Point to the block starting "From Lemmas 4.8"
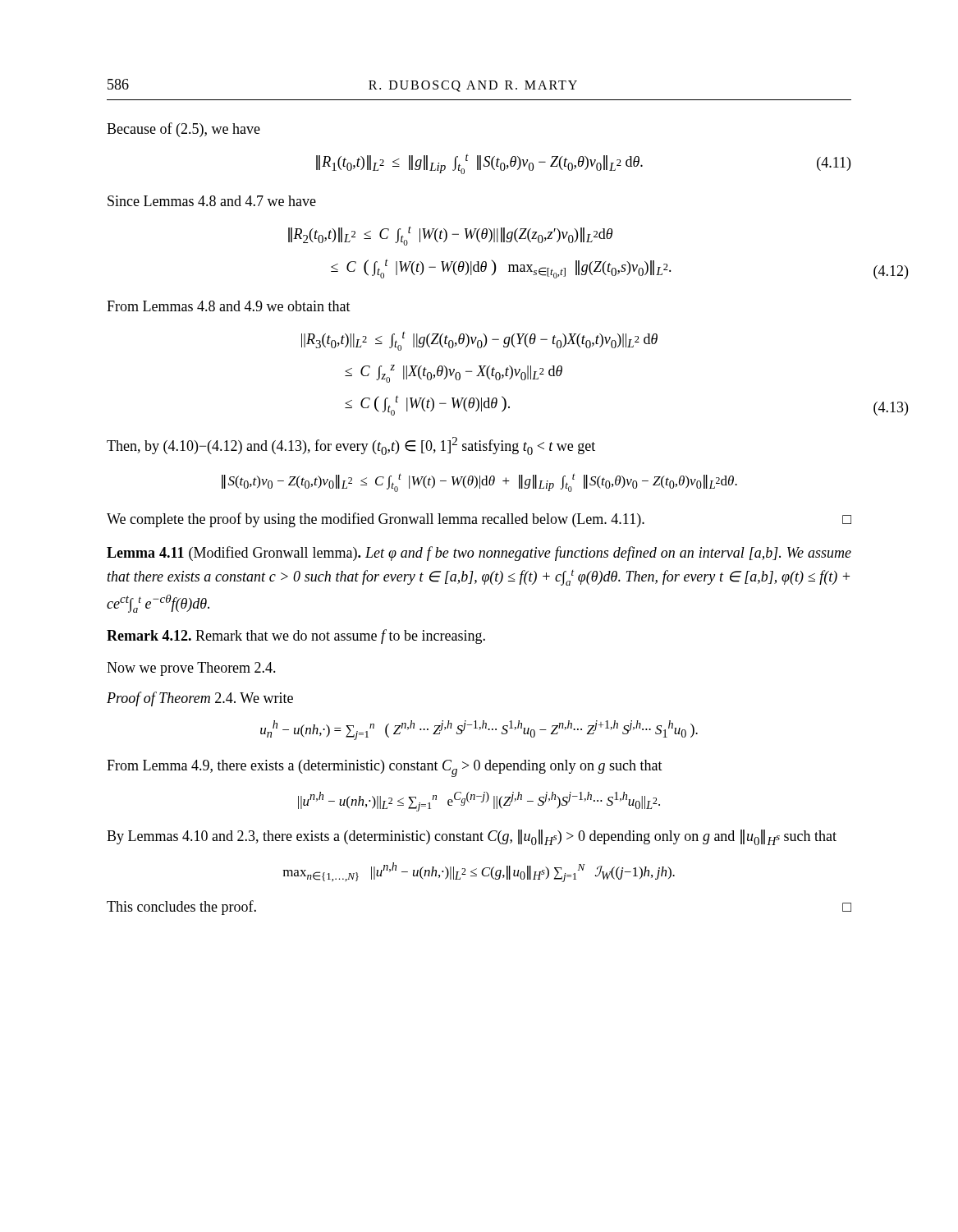This screenshot has height=1232, width=958. click(228, 306)
